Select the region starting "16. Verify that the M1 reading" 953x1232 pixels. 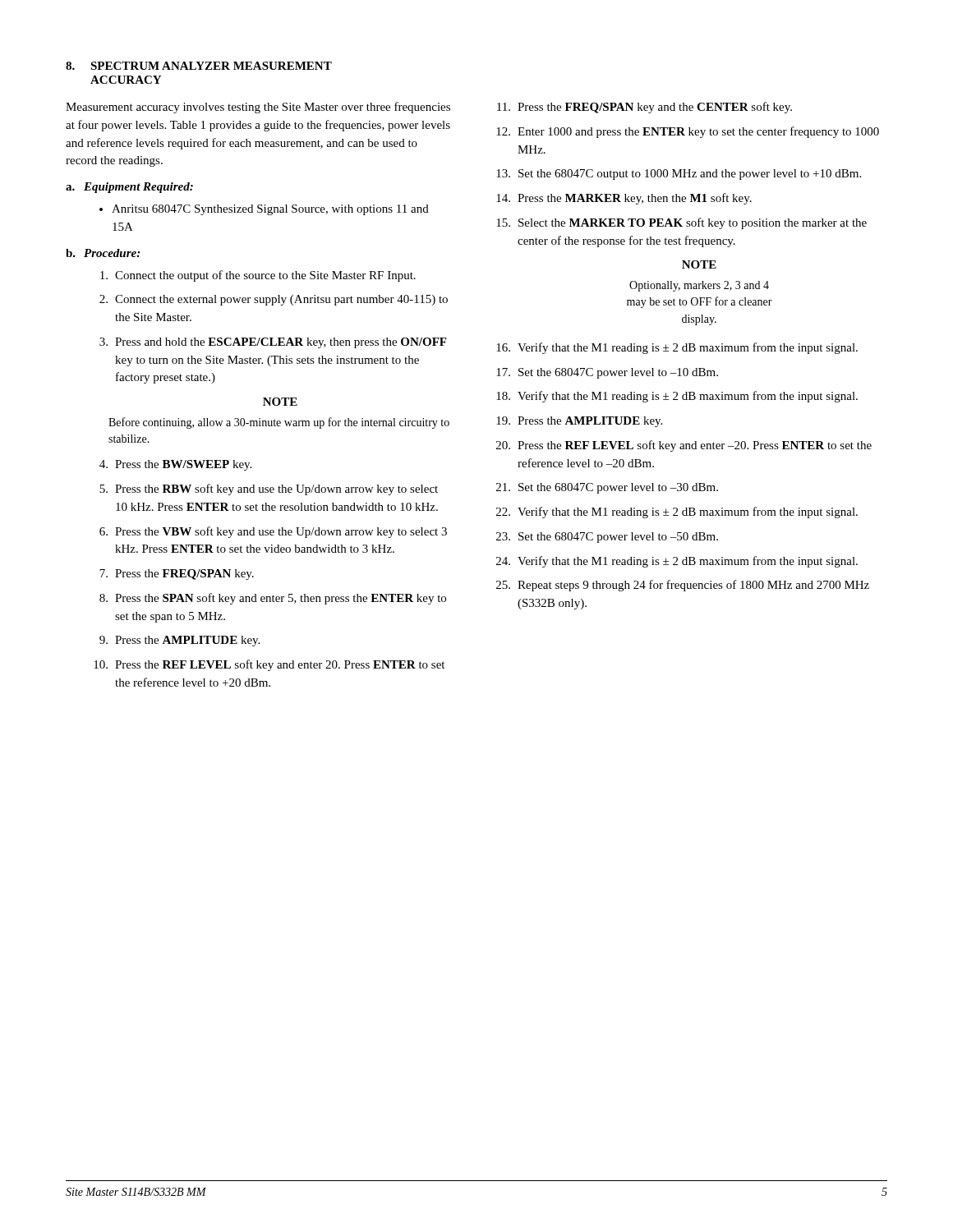pyautogui.click(x=686, y=348)
